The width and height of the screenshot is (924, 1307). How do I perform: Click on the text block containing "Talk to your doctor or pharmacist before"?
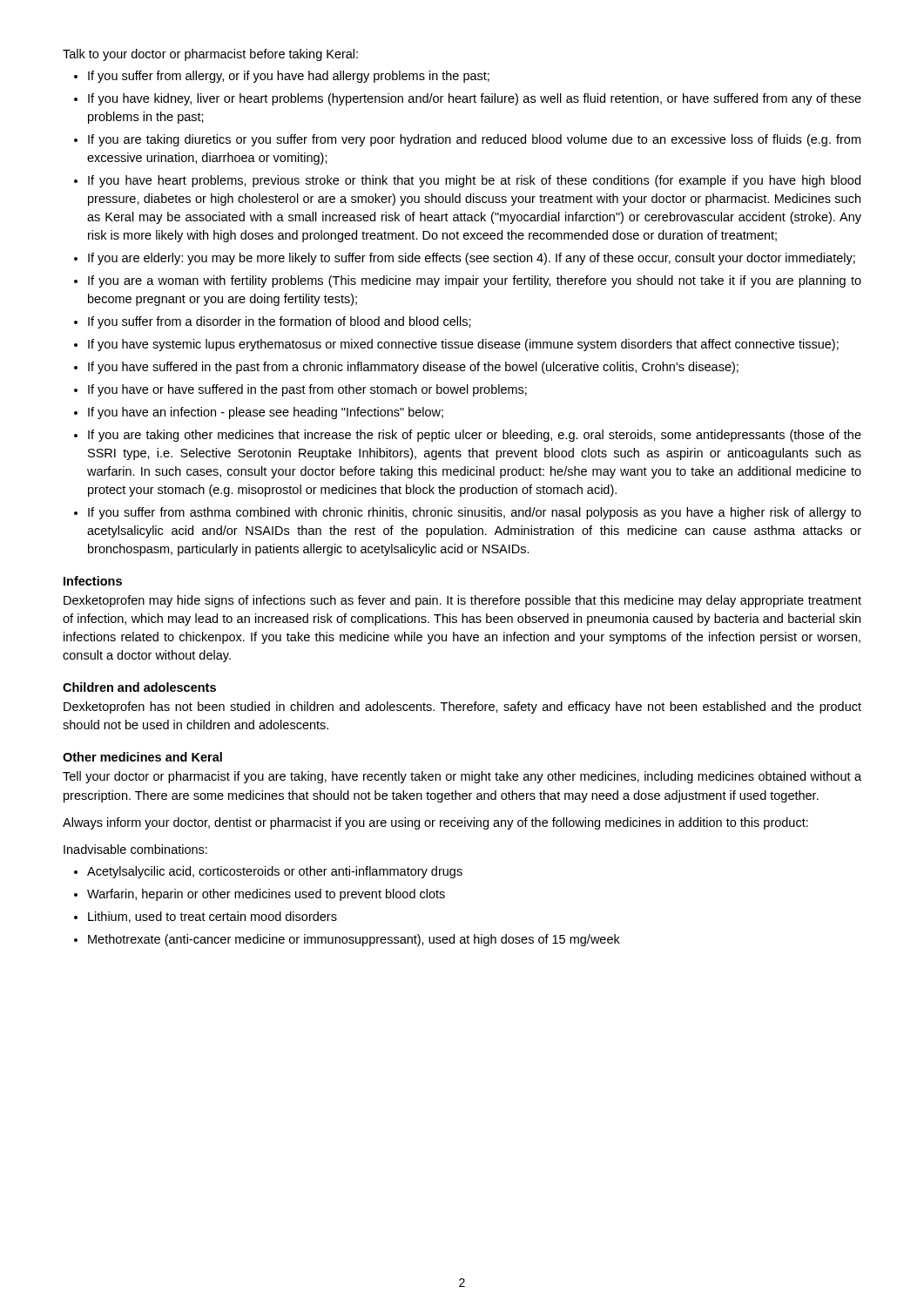click(x=211, y=54)
